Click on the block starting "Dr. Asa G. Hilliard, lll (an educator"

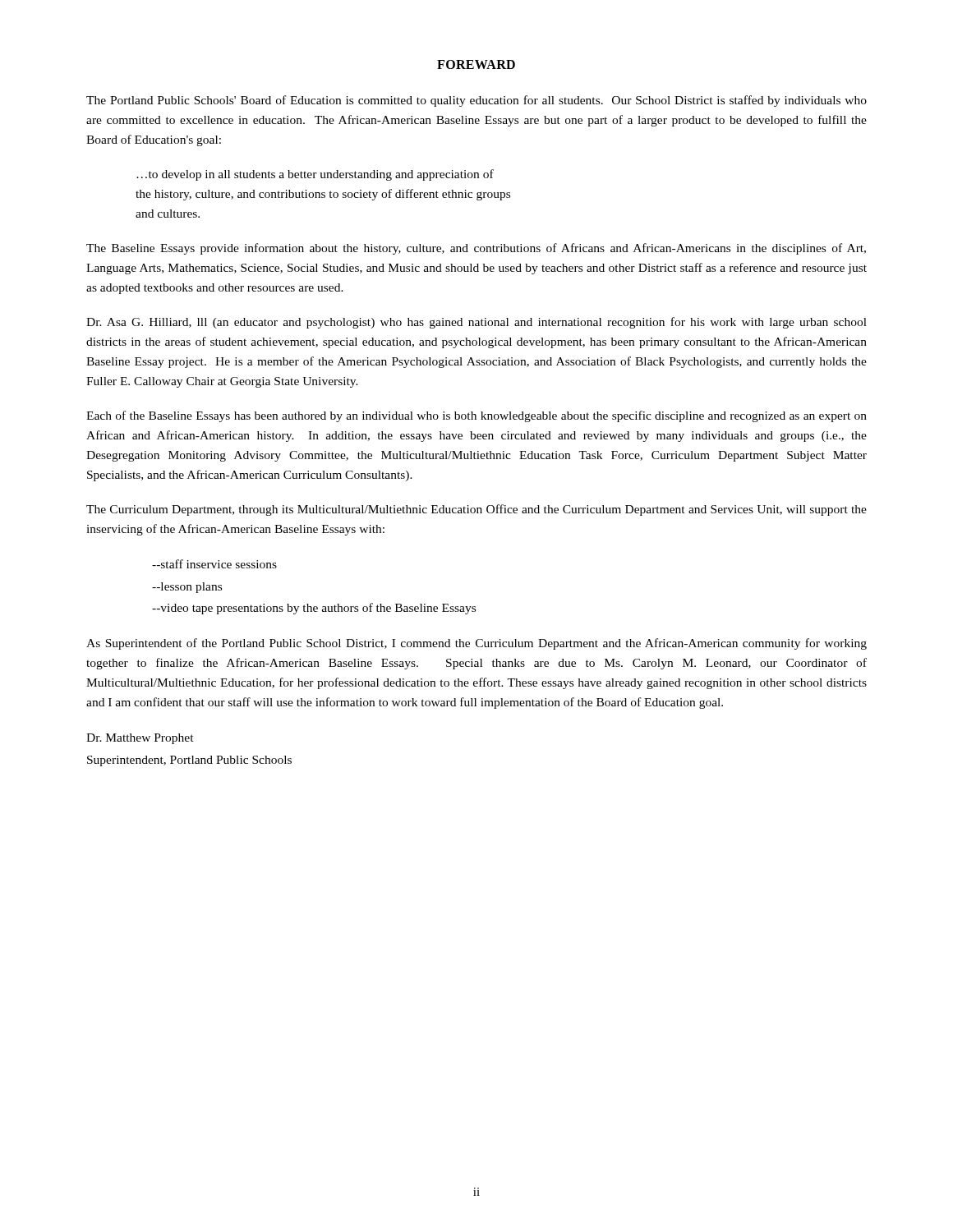pyautogui.click(x=476, y=351)
